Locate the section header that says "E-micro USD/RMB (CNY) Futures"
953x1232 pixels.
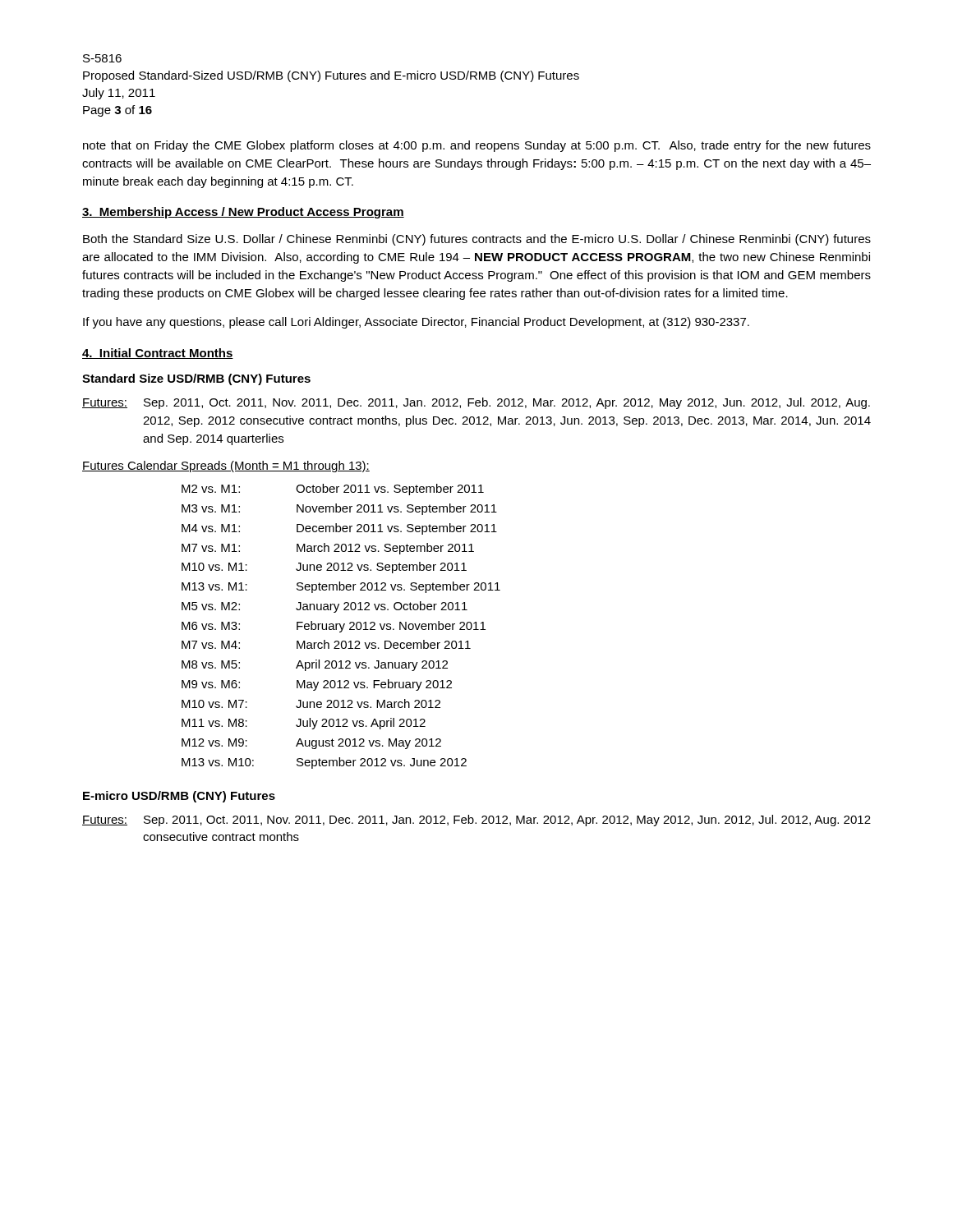pyautogui.click(x=179, y=795)
